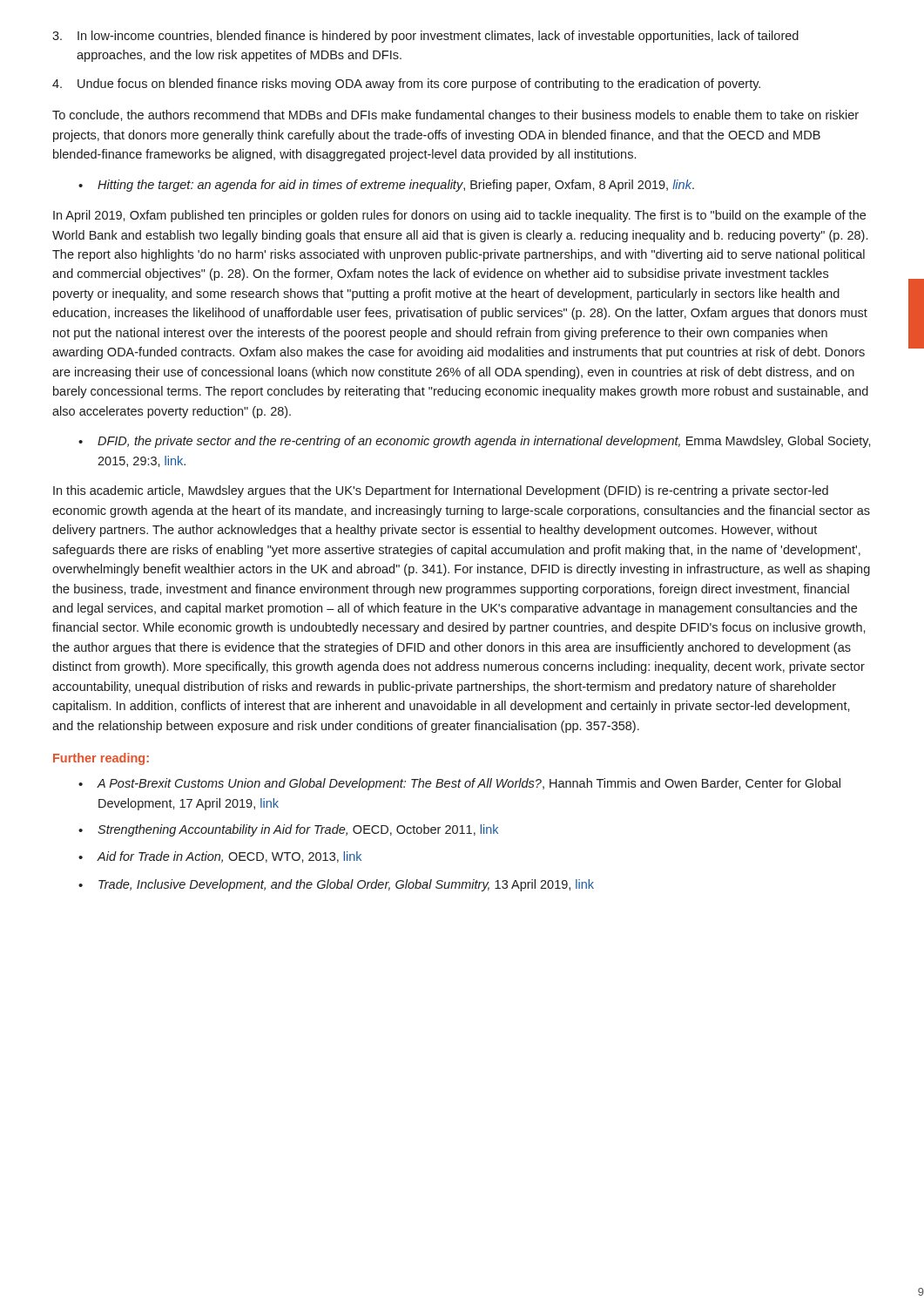This screenshot has width=924, height=1307.
Task: Point to the block starting "• Hitting the target: an agenda"
Action: click(x=475, y=185)
